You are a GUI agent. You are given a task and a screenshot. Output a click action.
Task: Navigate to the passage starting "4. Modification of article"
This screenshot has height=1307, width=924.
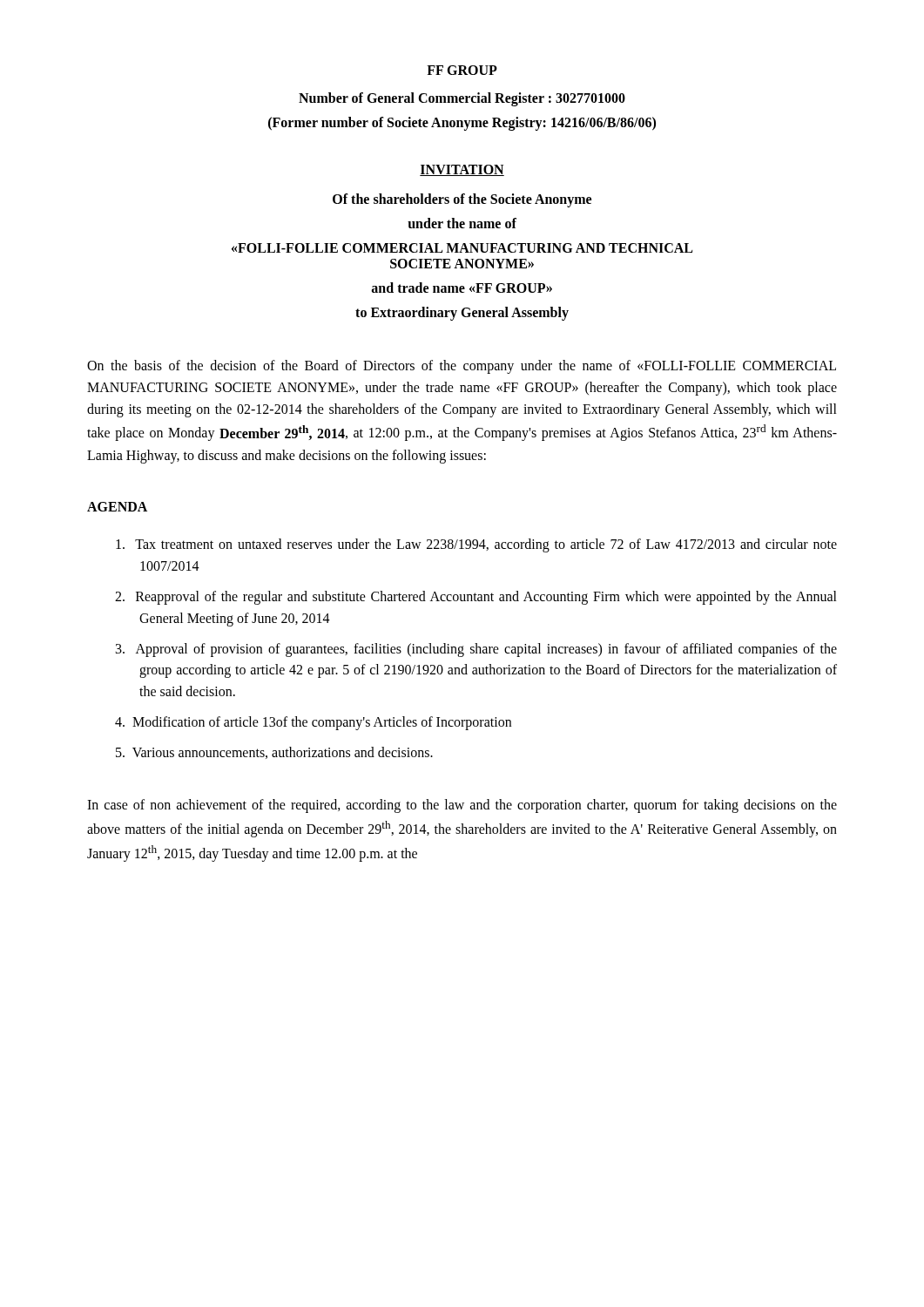[313, 722]
